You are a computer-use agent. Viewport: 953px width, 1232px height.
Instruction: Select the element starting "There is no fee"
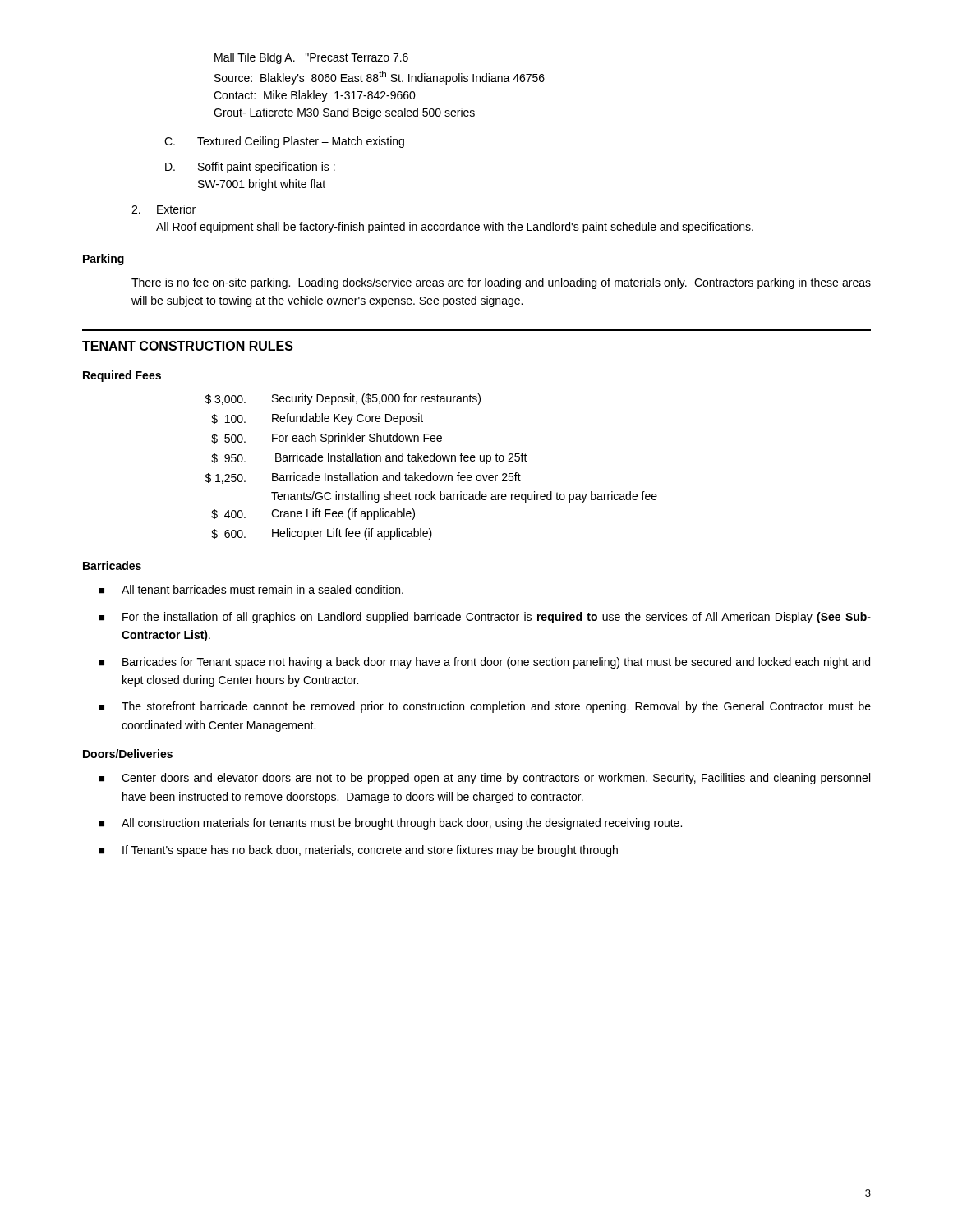[x=501, y=291]
